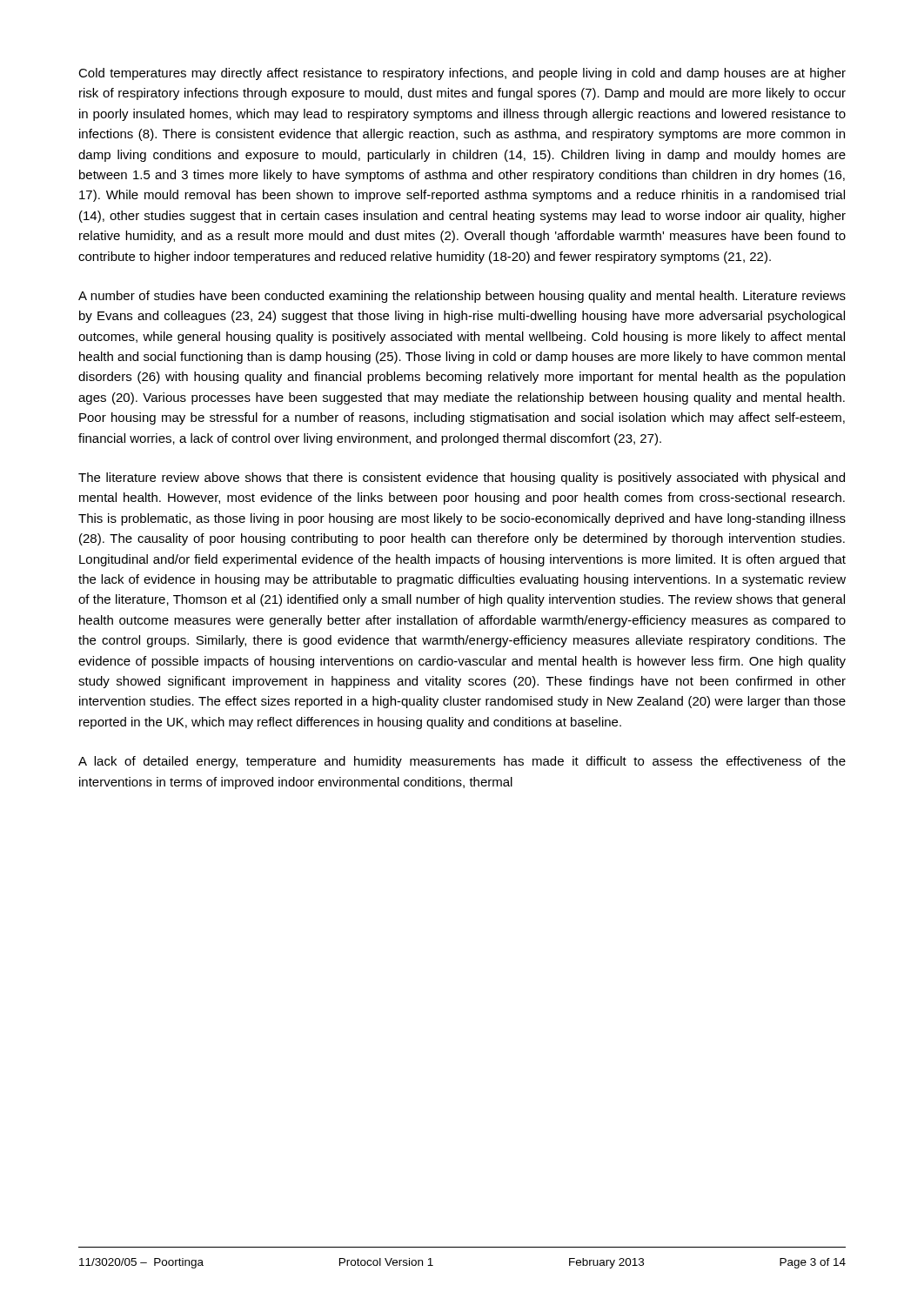Find the block starting "A number of studies have been conducted examining"

[x=462, y=367]
